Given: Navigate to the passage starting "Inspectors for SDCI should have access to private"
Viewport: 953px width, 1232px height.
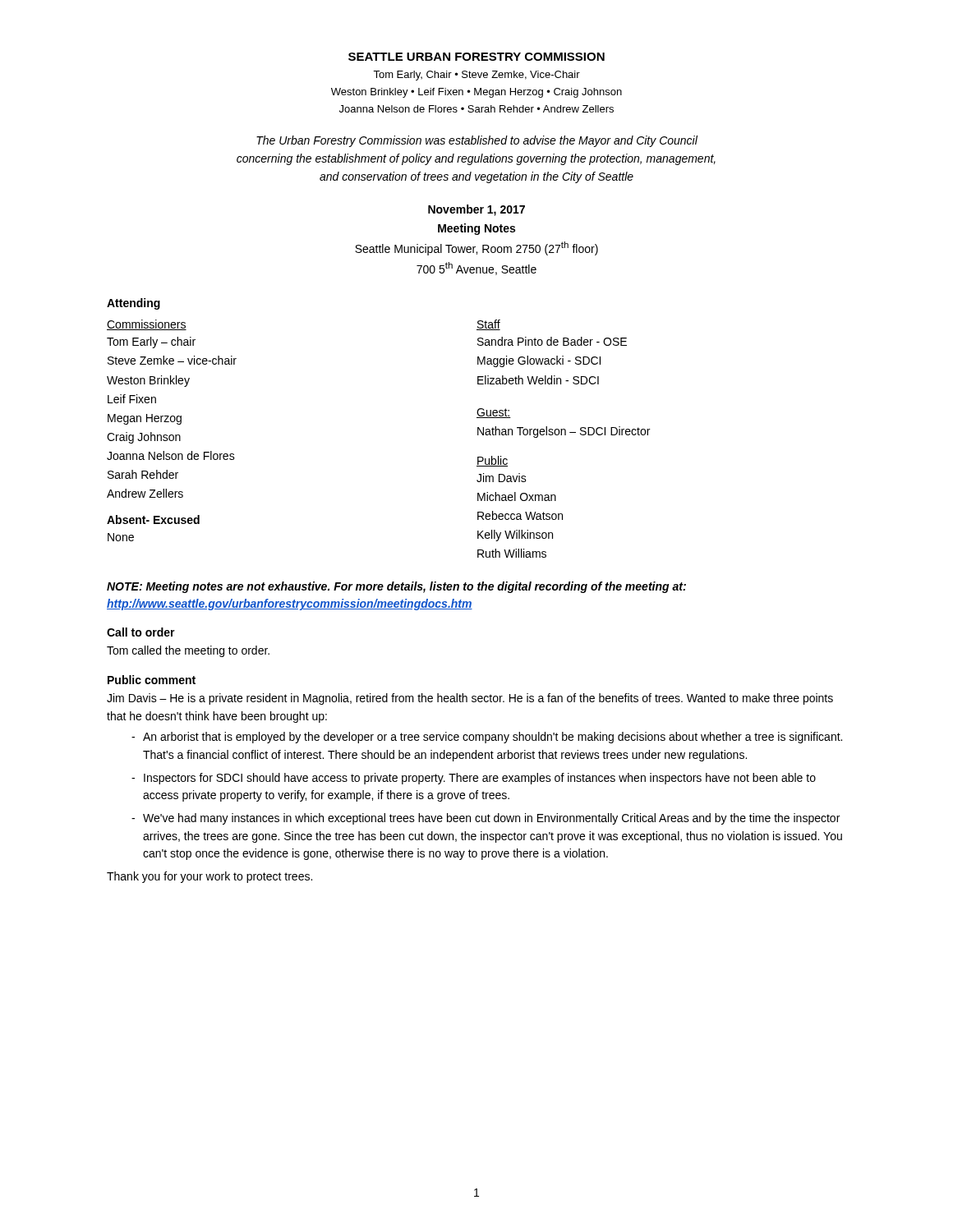Looking at the screenshot, I should click(479, 786).
